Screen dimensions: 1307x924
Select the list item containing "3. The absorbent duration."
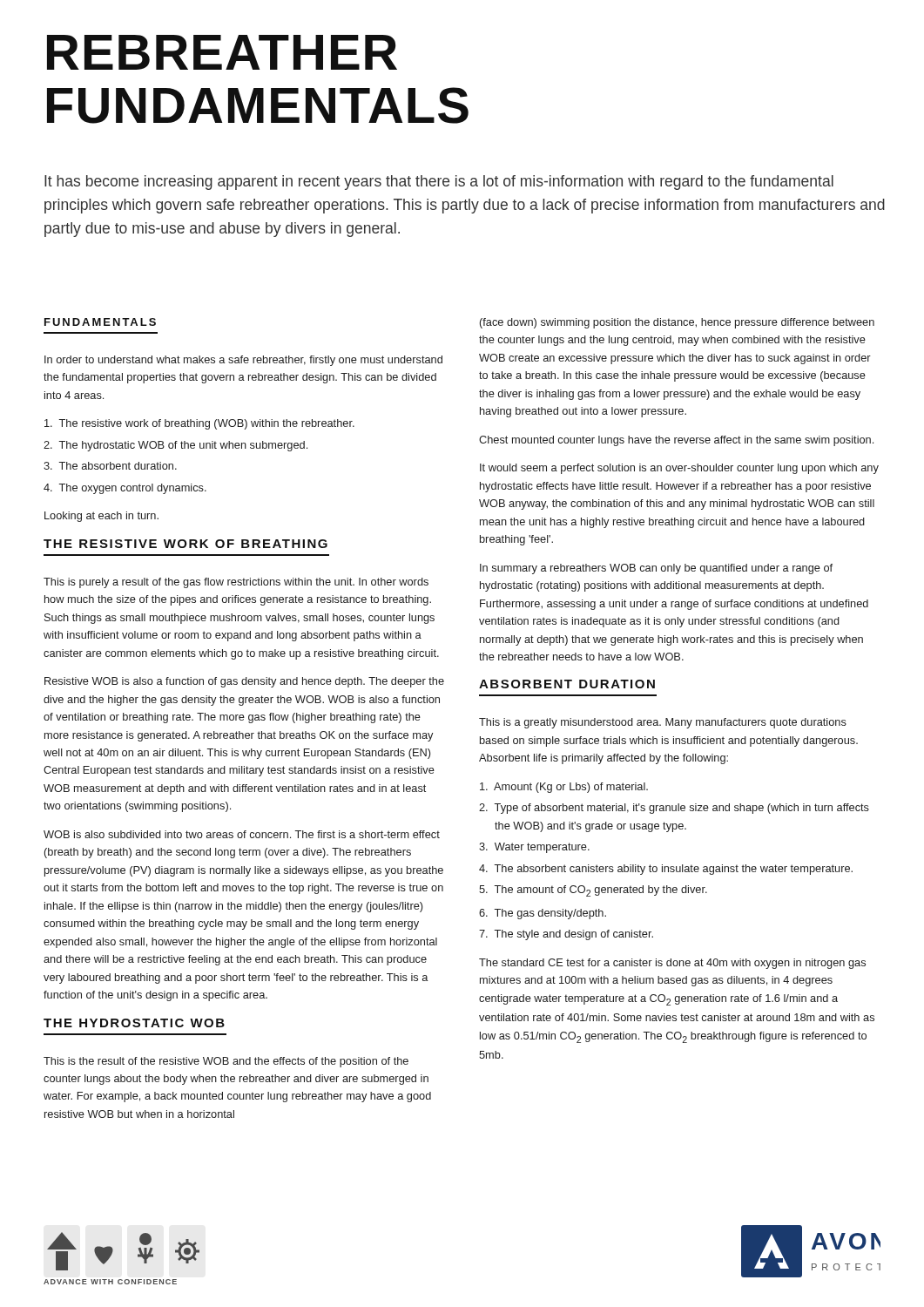110,466
